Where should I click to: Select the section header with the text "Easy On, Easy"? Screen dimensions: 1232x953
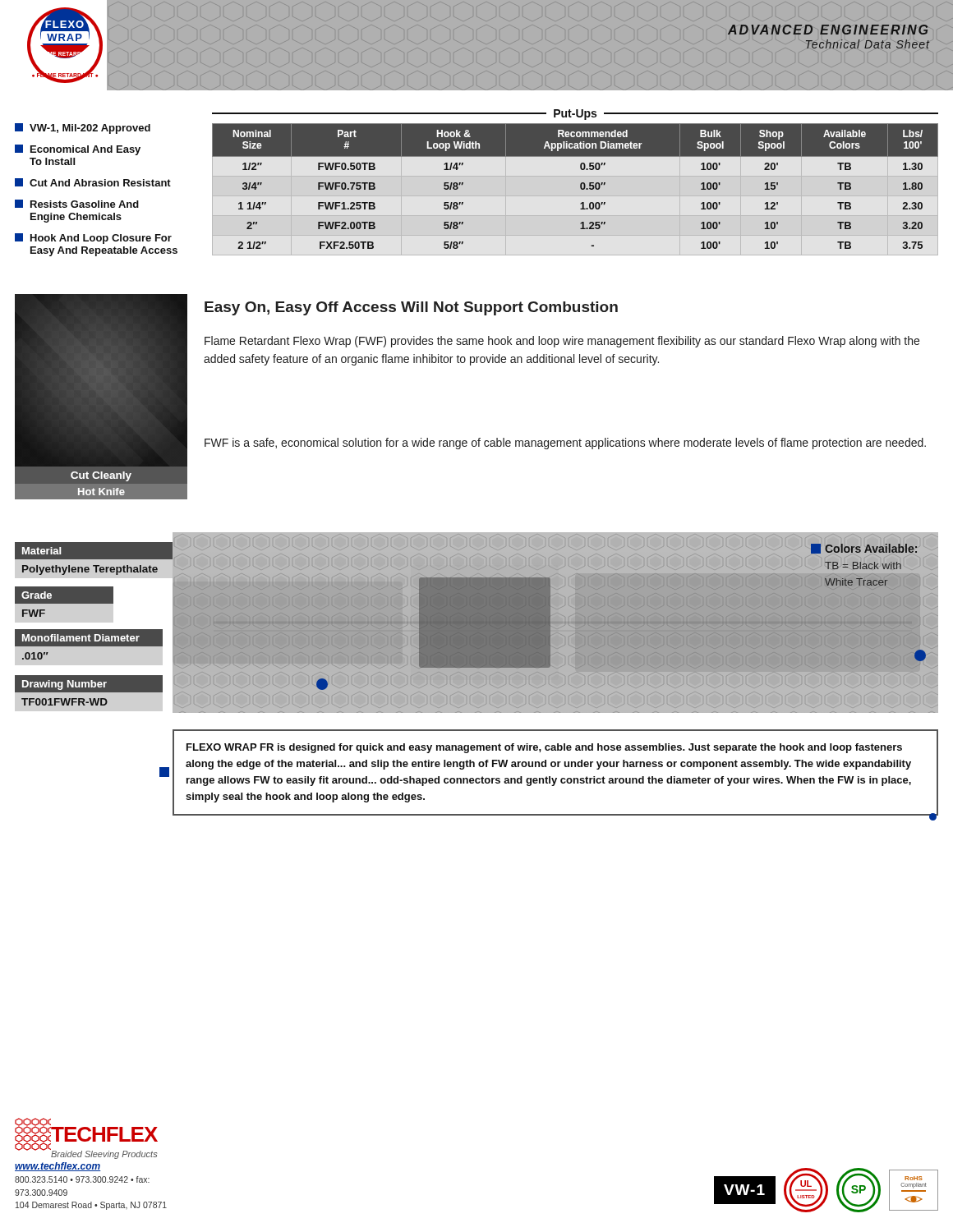[411, 307]
